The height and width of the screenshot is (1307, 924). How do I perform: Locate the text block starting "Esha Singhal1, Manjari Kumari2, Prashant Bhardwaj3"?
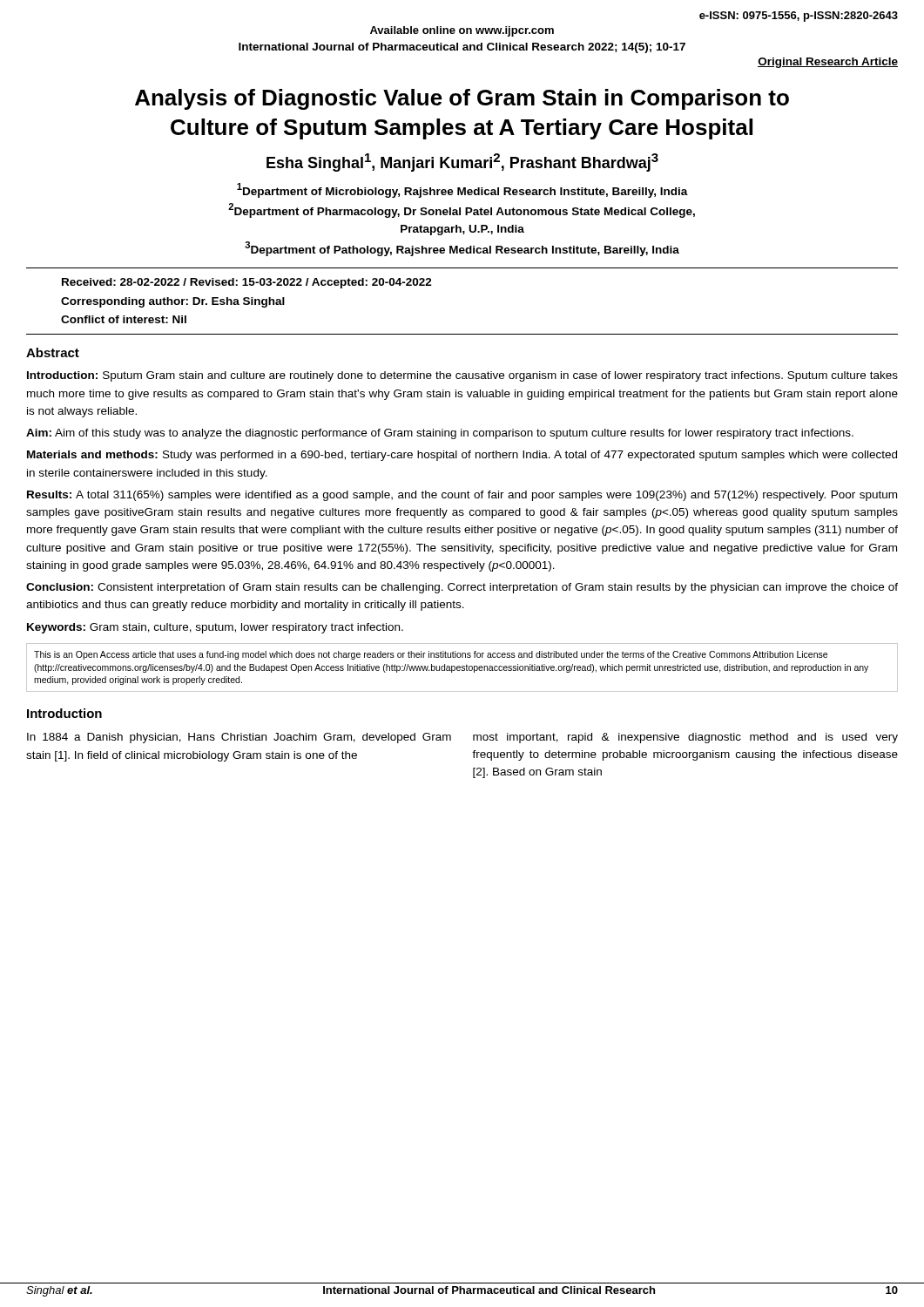point(462,160)
